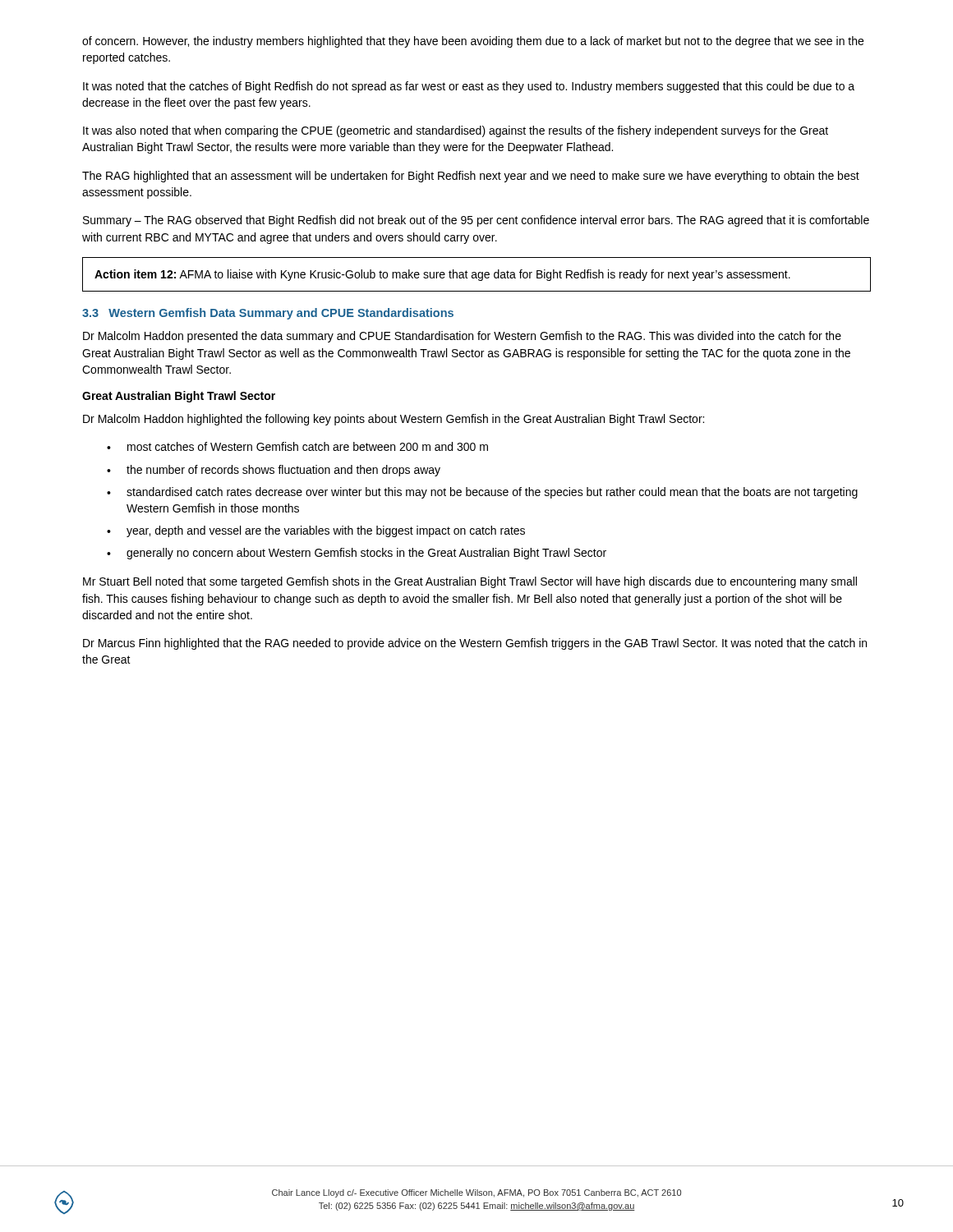The height and width of the screenshot is (1232, 953).
Task: Click where it says "Great Australian Bight Trawl Sector"
Action: coord(179,396)
